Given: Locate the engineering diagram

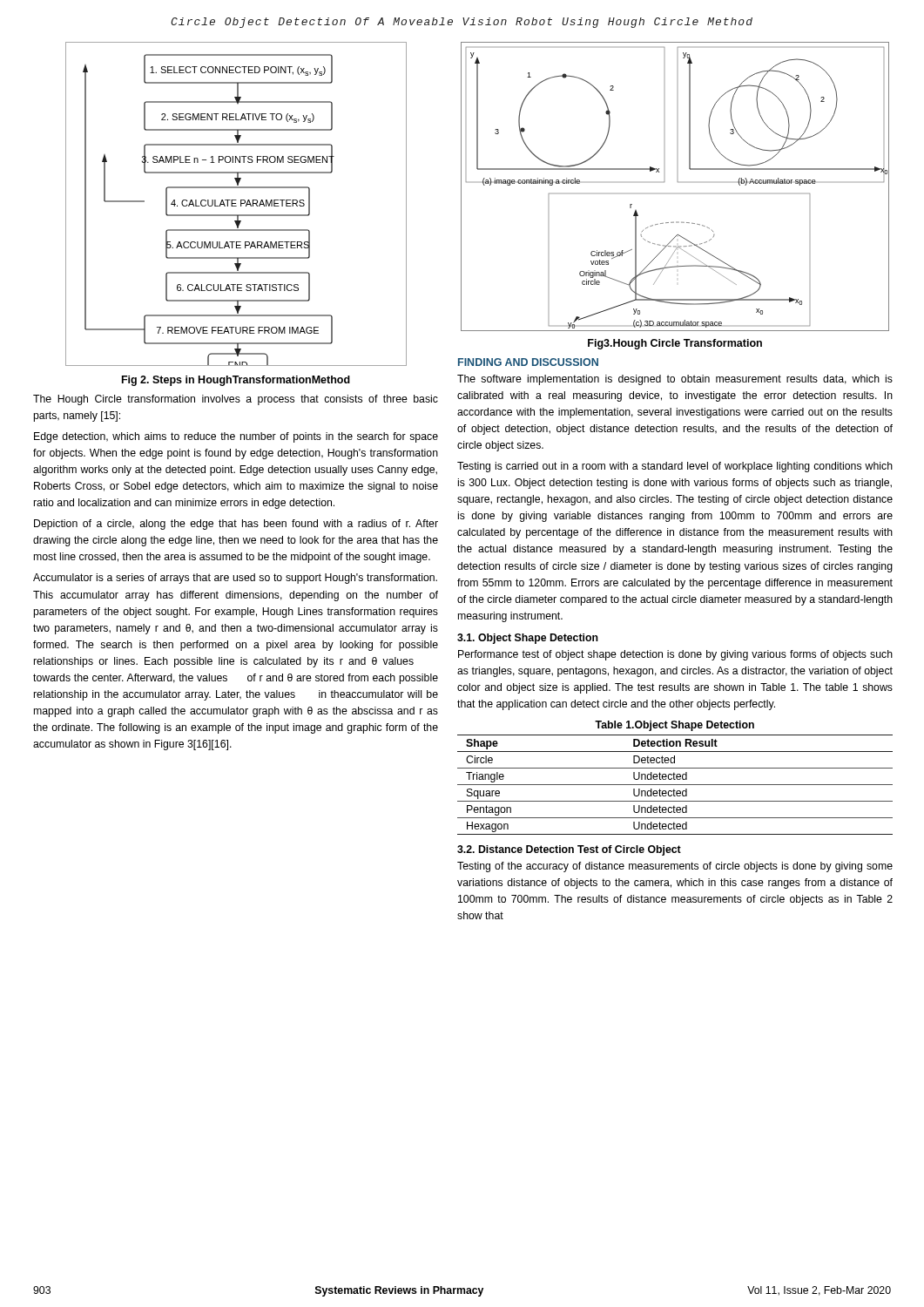Looking at the screenshot, I should coord(675,188).
